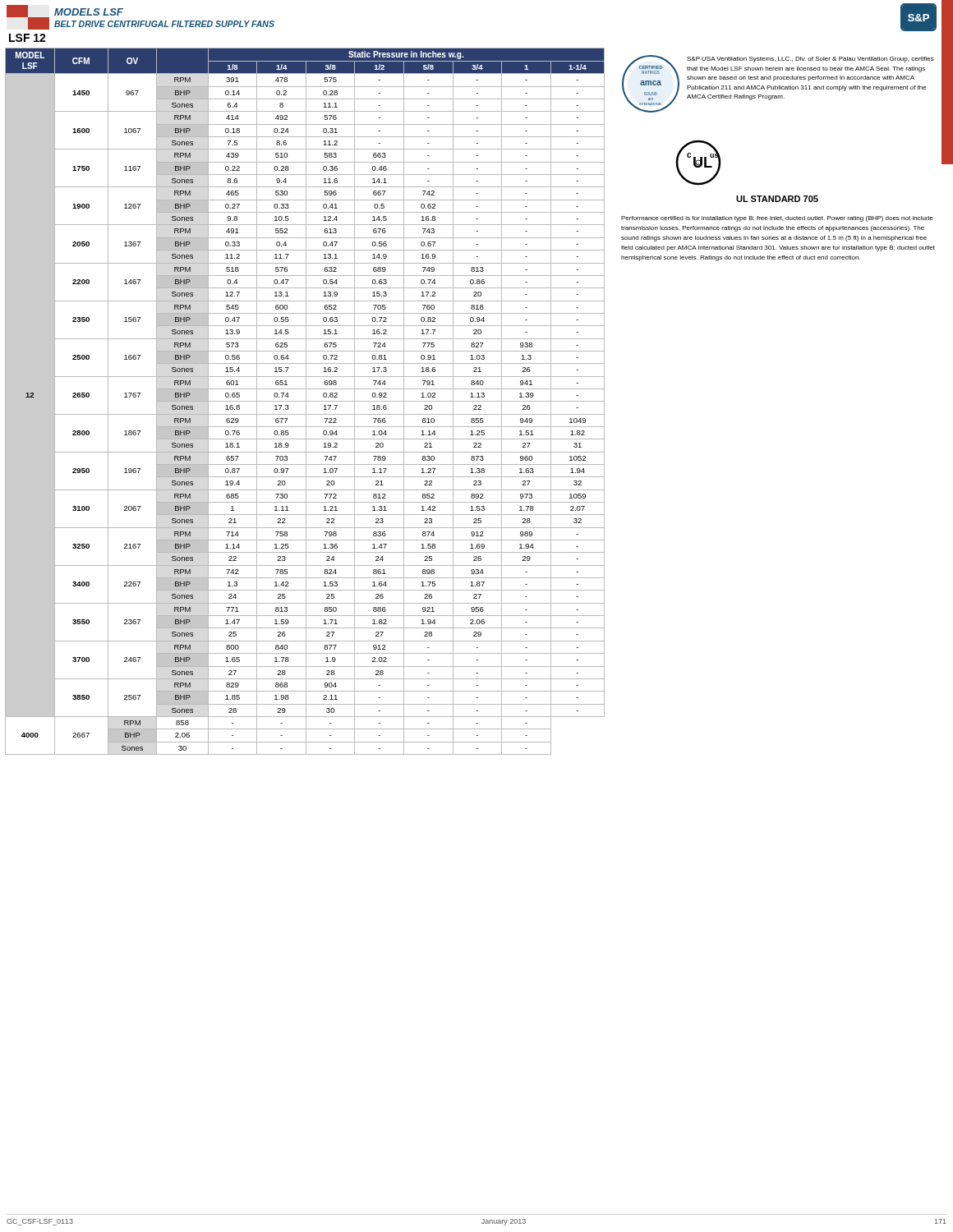Click on the text starting "LSF 12"
This screenshot has height=1232, width=953.
pos(27,38)
